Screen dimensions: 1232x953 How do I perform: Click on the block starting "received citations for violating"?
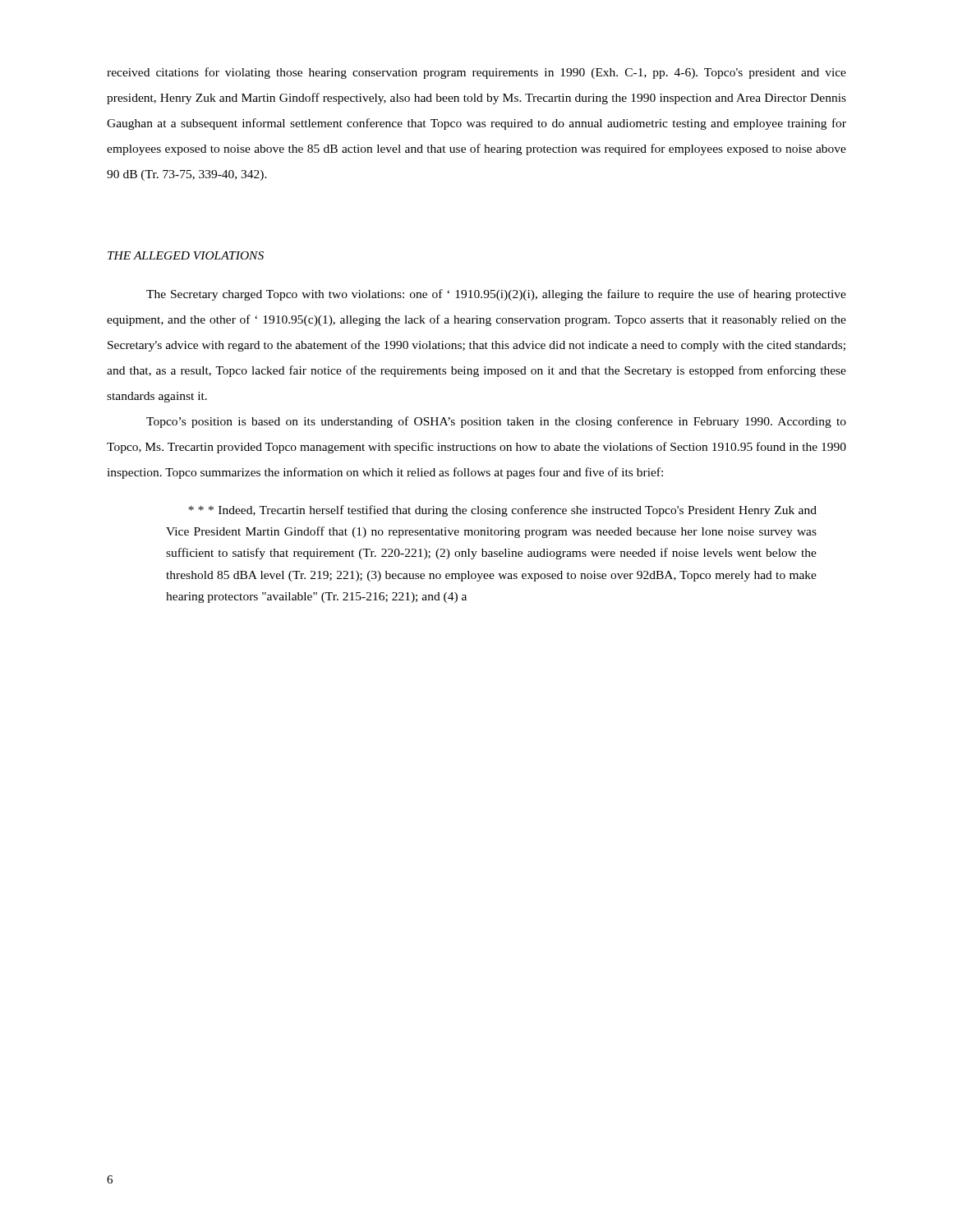click(x=476, y=123)
